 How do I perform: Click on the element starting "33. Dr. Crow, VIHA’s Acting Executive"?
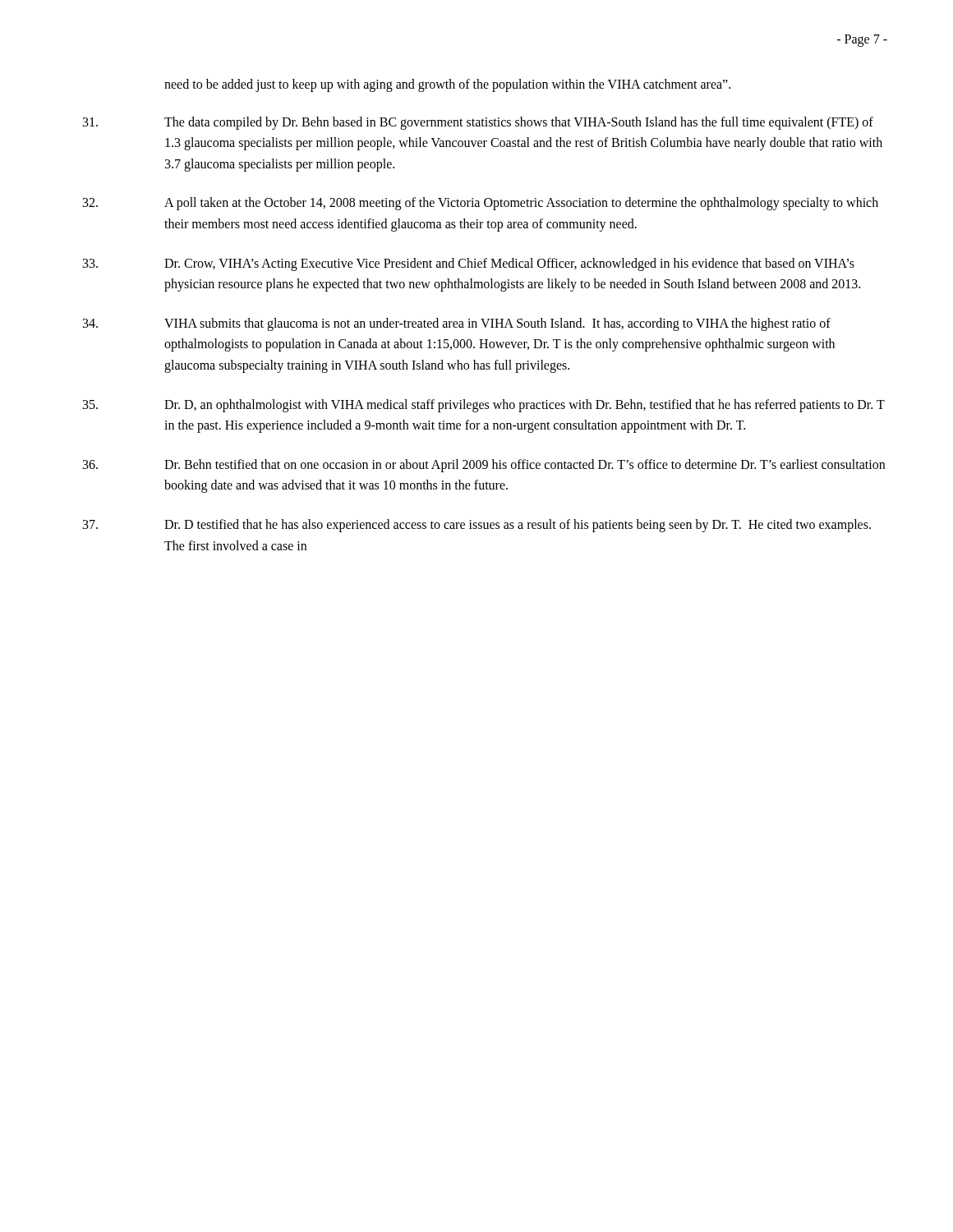point(485,274)
